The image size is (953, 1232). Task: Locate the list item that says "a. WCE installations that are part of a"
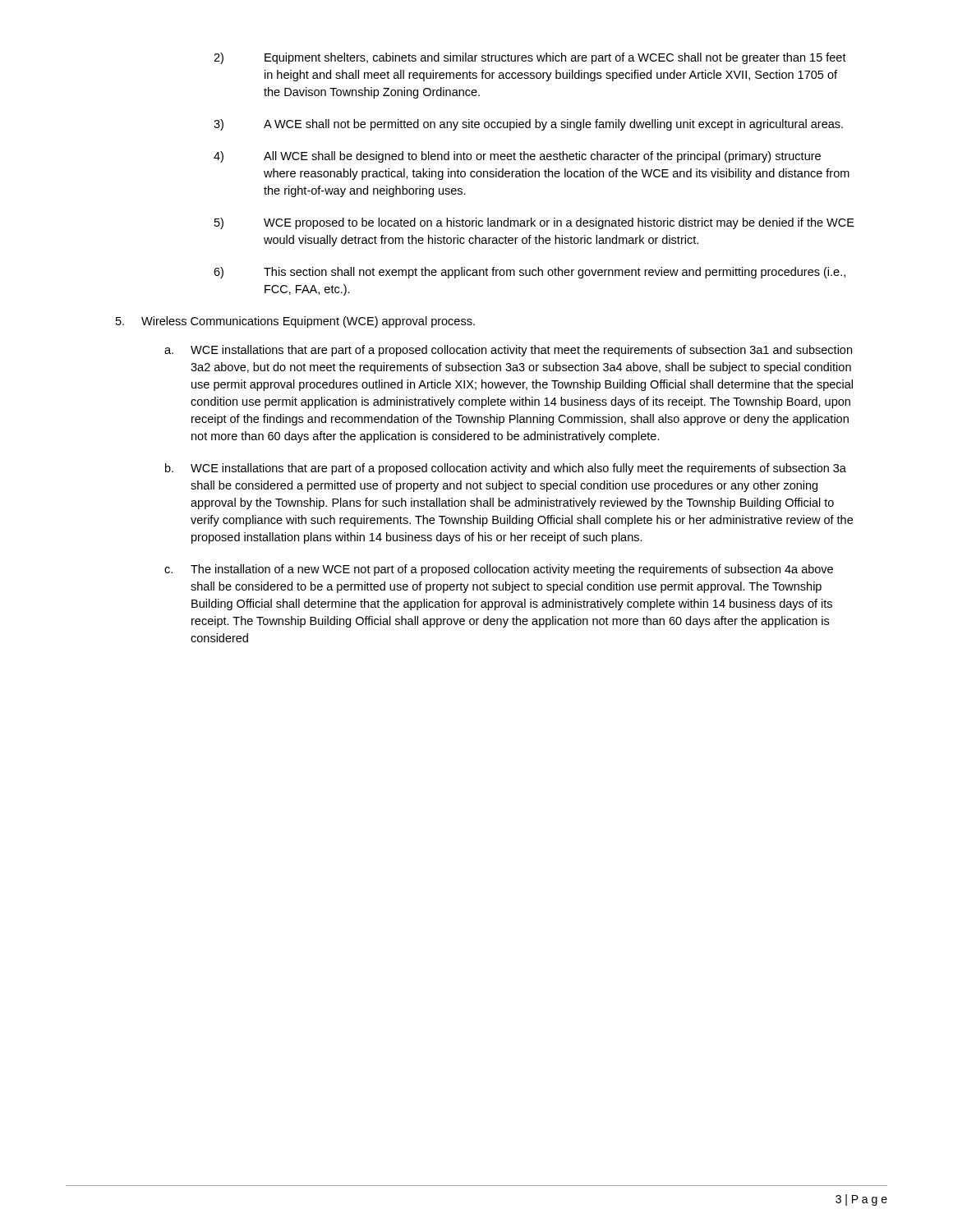coord(509,394)
